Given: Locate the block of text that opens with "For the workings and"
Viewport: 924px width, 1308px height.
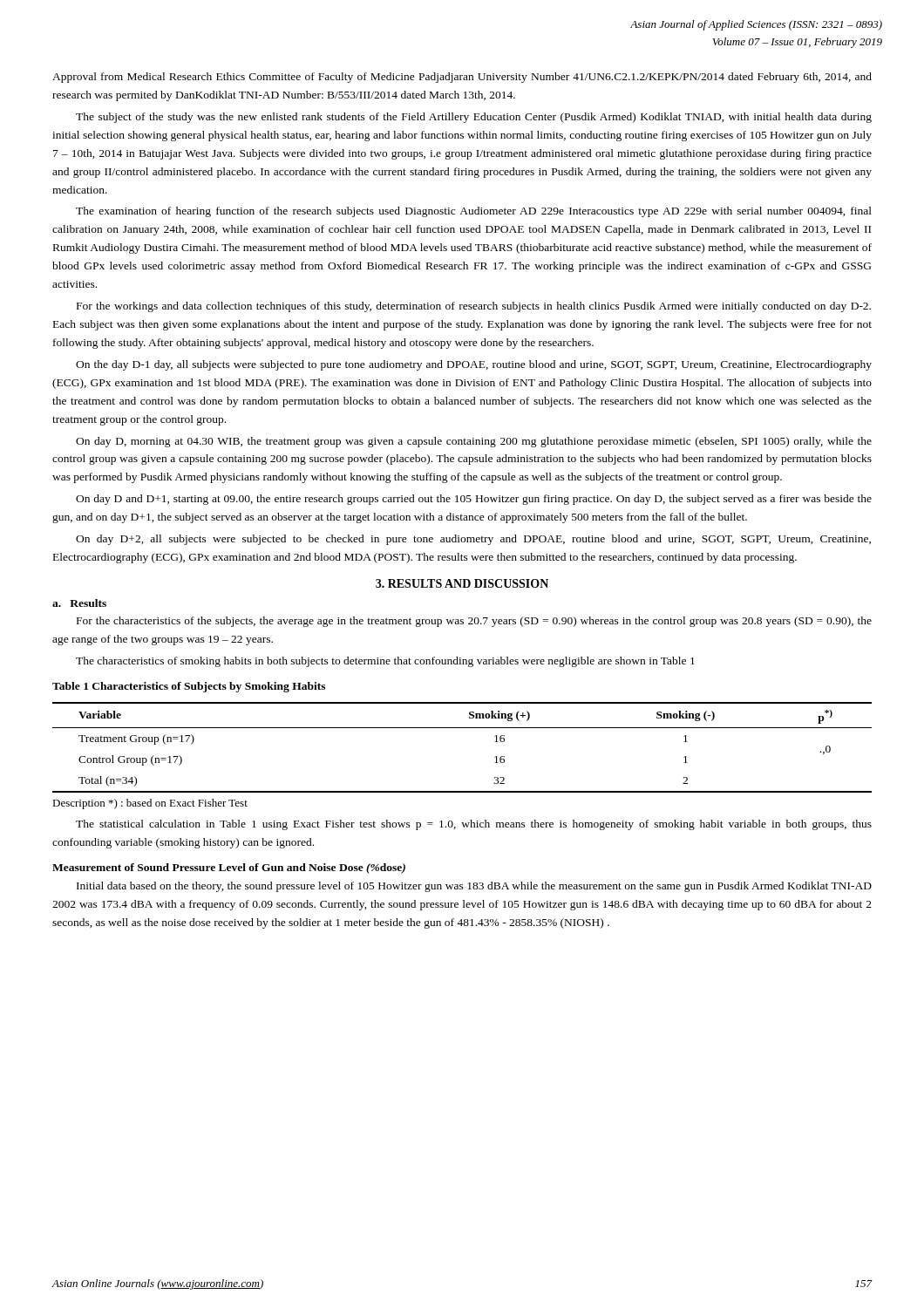Looking at the screenshot, I should coord(462,325).
